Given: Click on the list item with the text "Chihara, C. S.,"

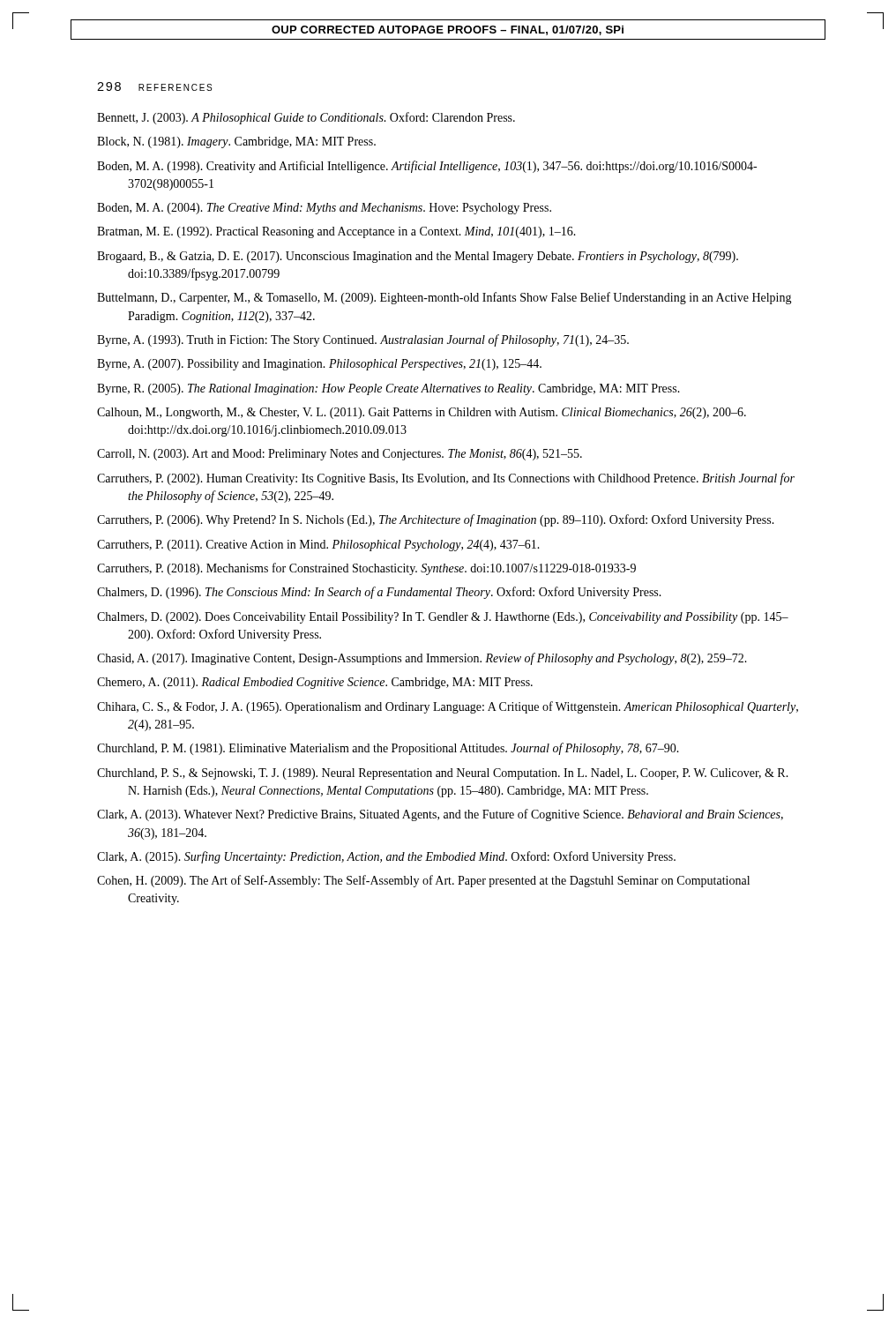Looking at the screenshot, I should (448, 716).
